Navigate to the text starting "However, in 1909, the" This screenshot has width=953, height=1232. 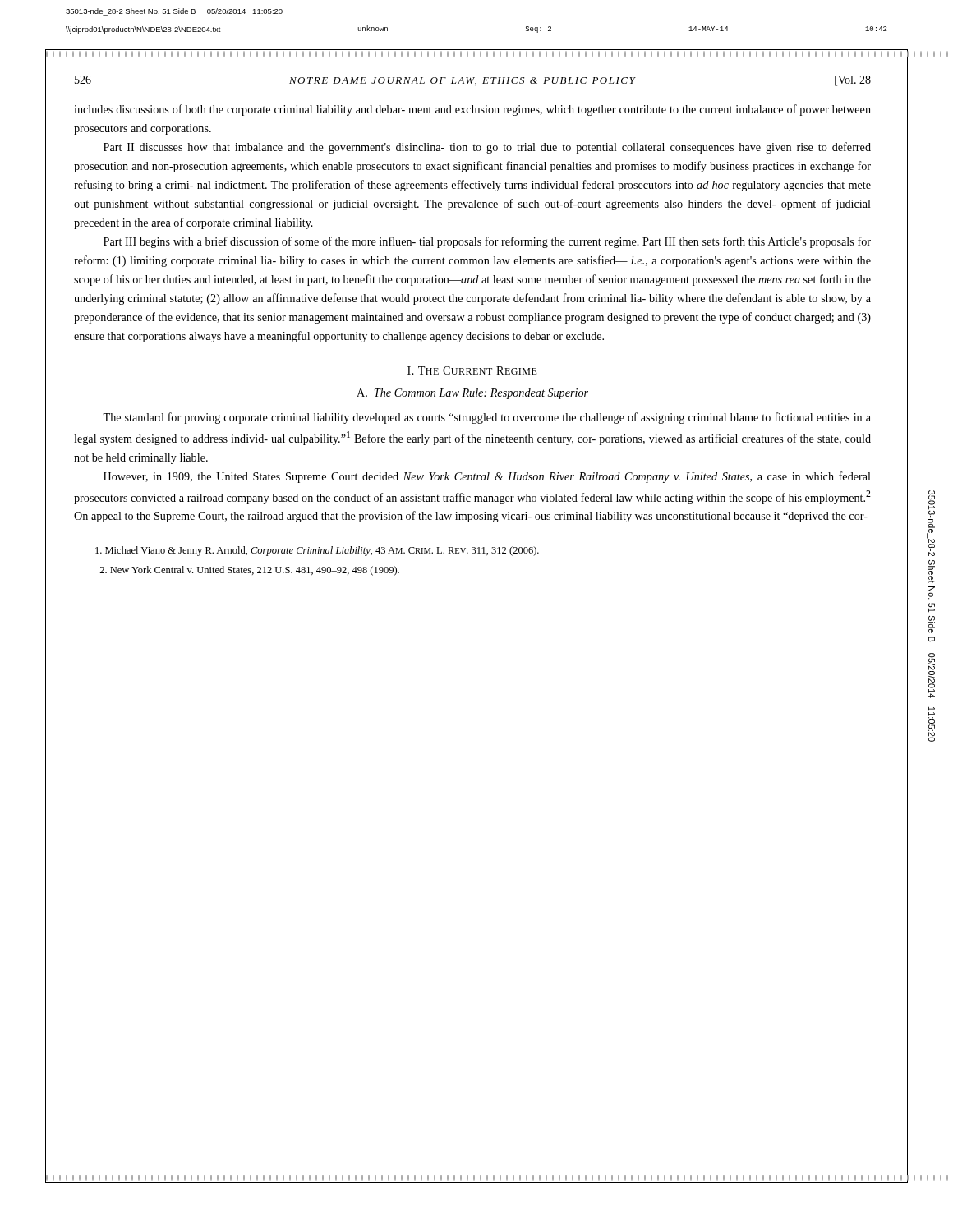(x=472, y=497)
